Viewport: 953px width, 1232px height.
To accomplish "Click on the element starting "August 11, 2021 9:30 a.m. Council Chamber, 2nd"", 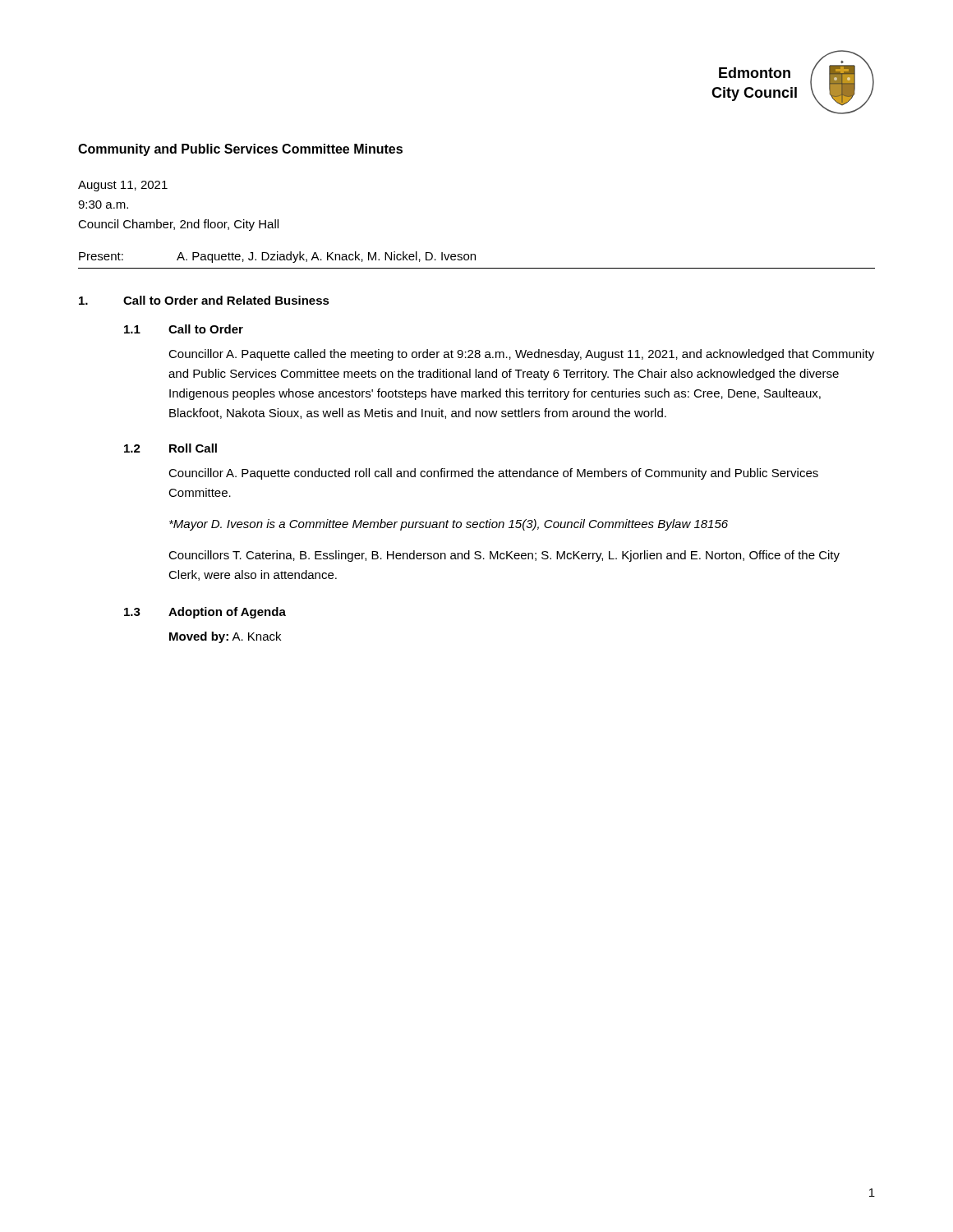I will [x=123, y=186].
